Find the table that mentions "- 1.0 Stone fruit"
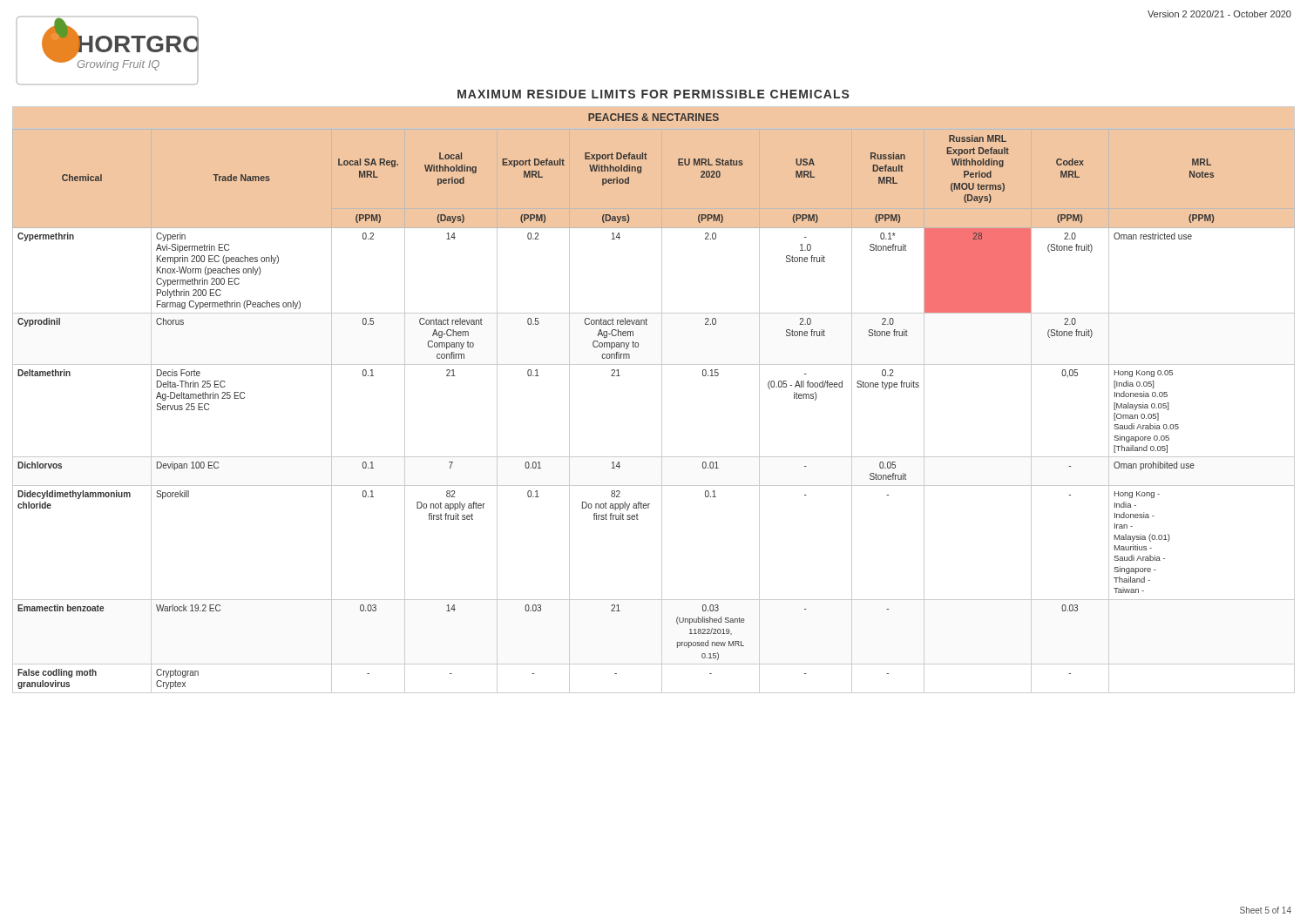Screen dimensions: 924x1307 [x=654, y=400]
